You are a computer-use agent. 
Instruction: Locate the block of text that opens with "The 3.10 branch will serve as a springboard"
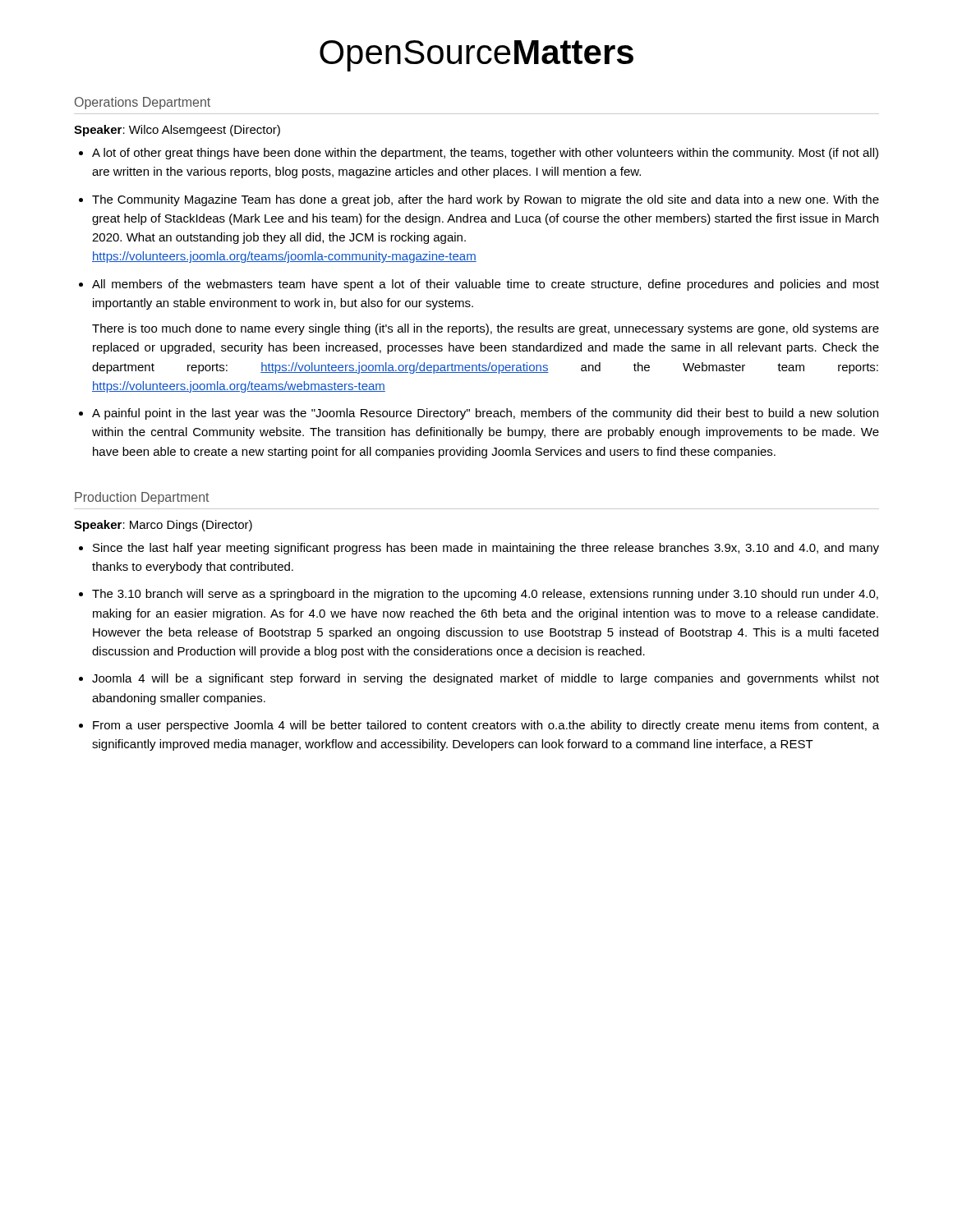[486, 622]
